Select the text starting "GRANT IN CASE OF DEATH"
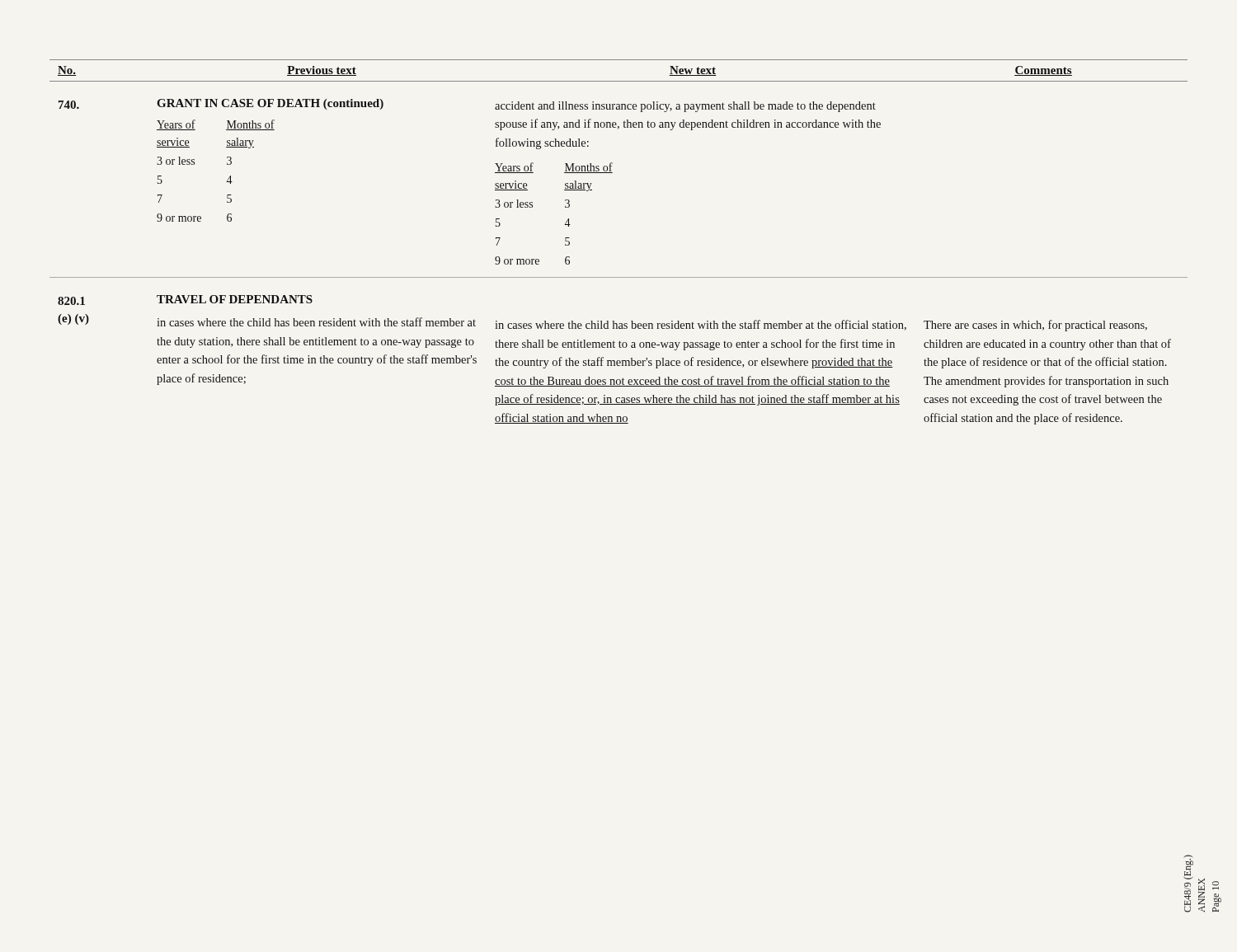This screenshot has width=1237, height=952. [270, 103]
